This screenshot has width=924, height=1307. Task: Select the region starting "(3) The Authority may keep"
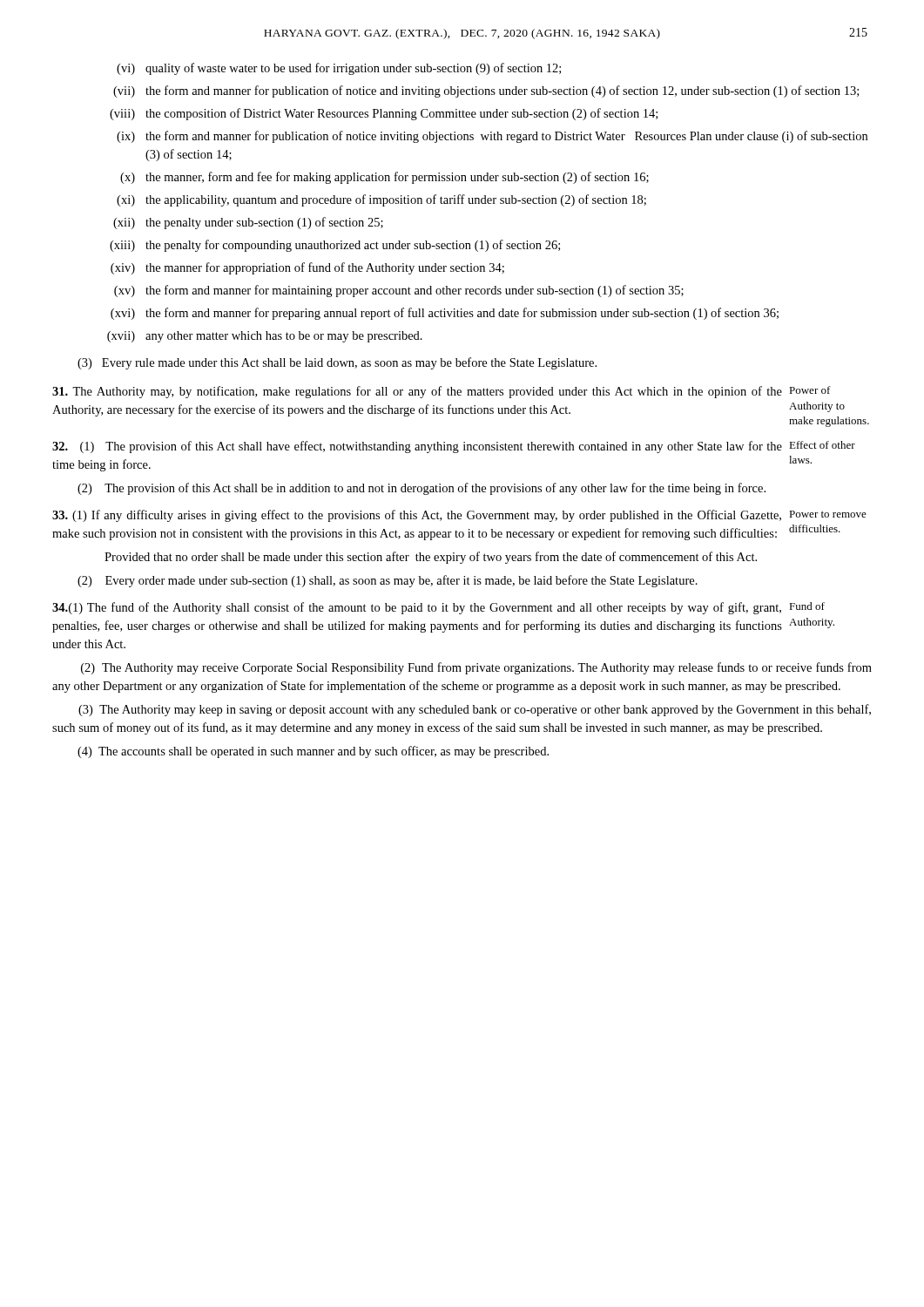tap(462, 718)
